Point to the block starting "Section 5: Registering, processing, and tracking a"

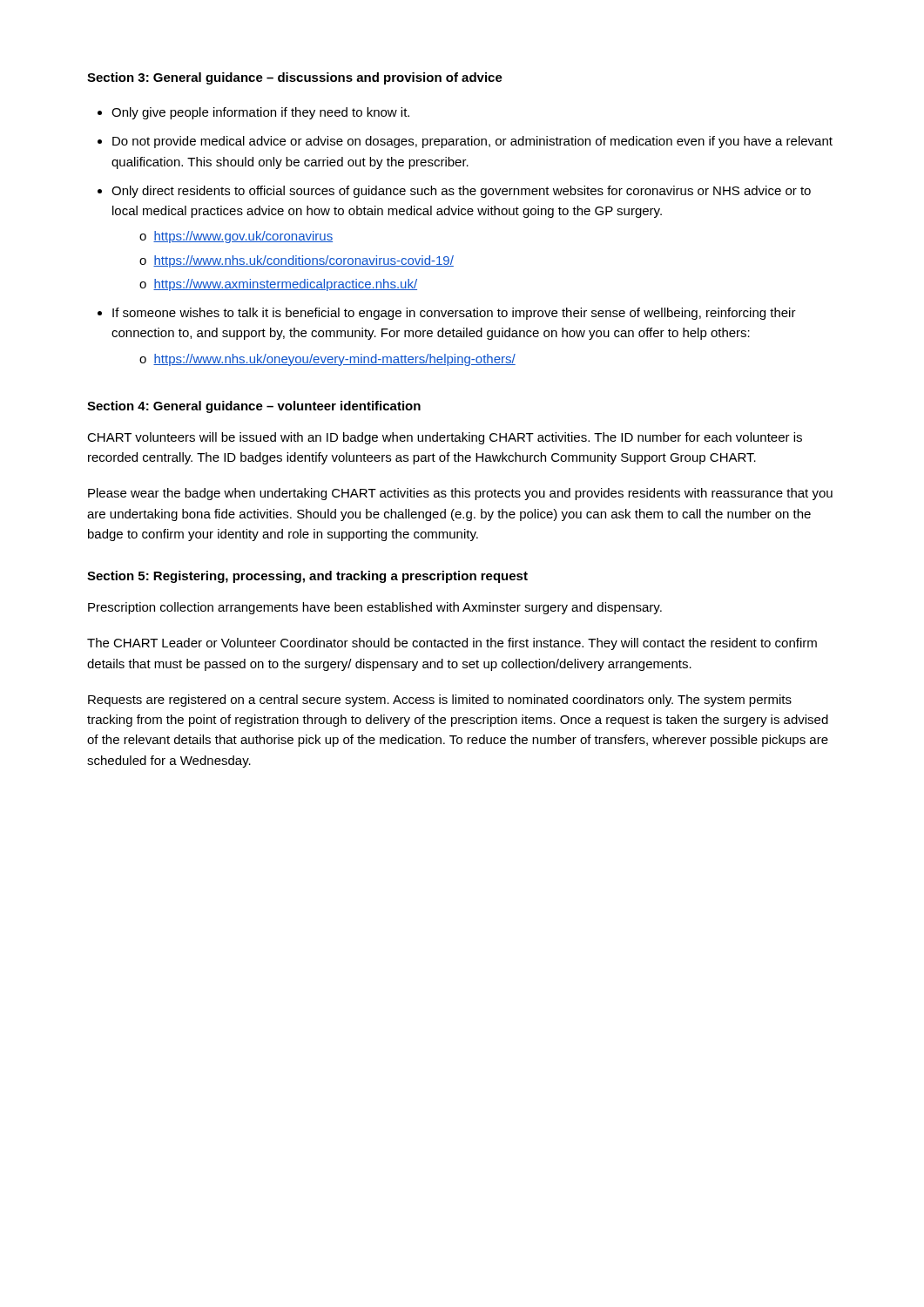click(307, 576)
